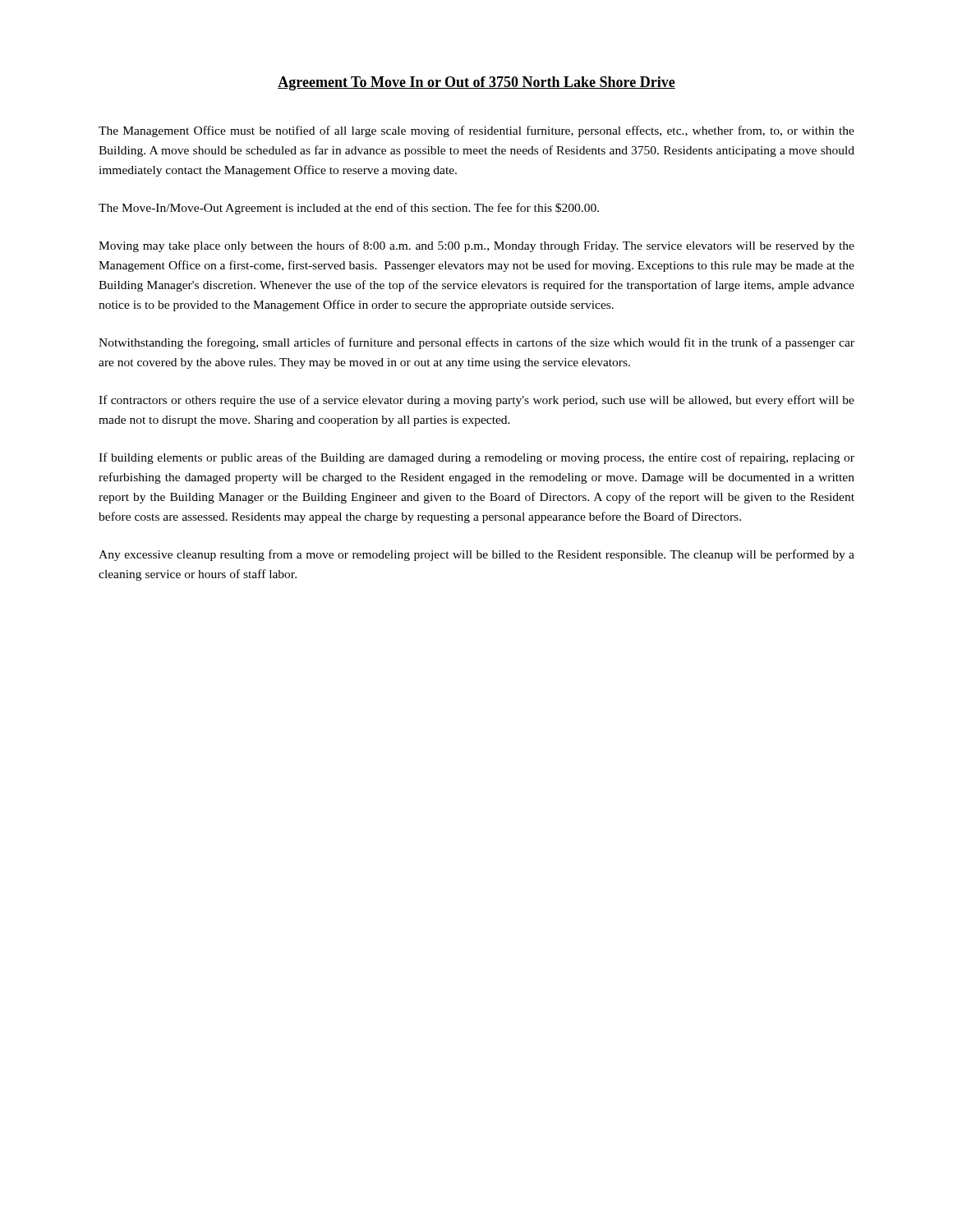Viewport: 953px width, 1232px height.
Task: Click on the passage starting "Notwithstanding the foregoing, small articles"
Action: [x=476, y=352]
